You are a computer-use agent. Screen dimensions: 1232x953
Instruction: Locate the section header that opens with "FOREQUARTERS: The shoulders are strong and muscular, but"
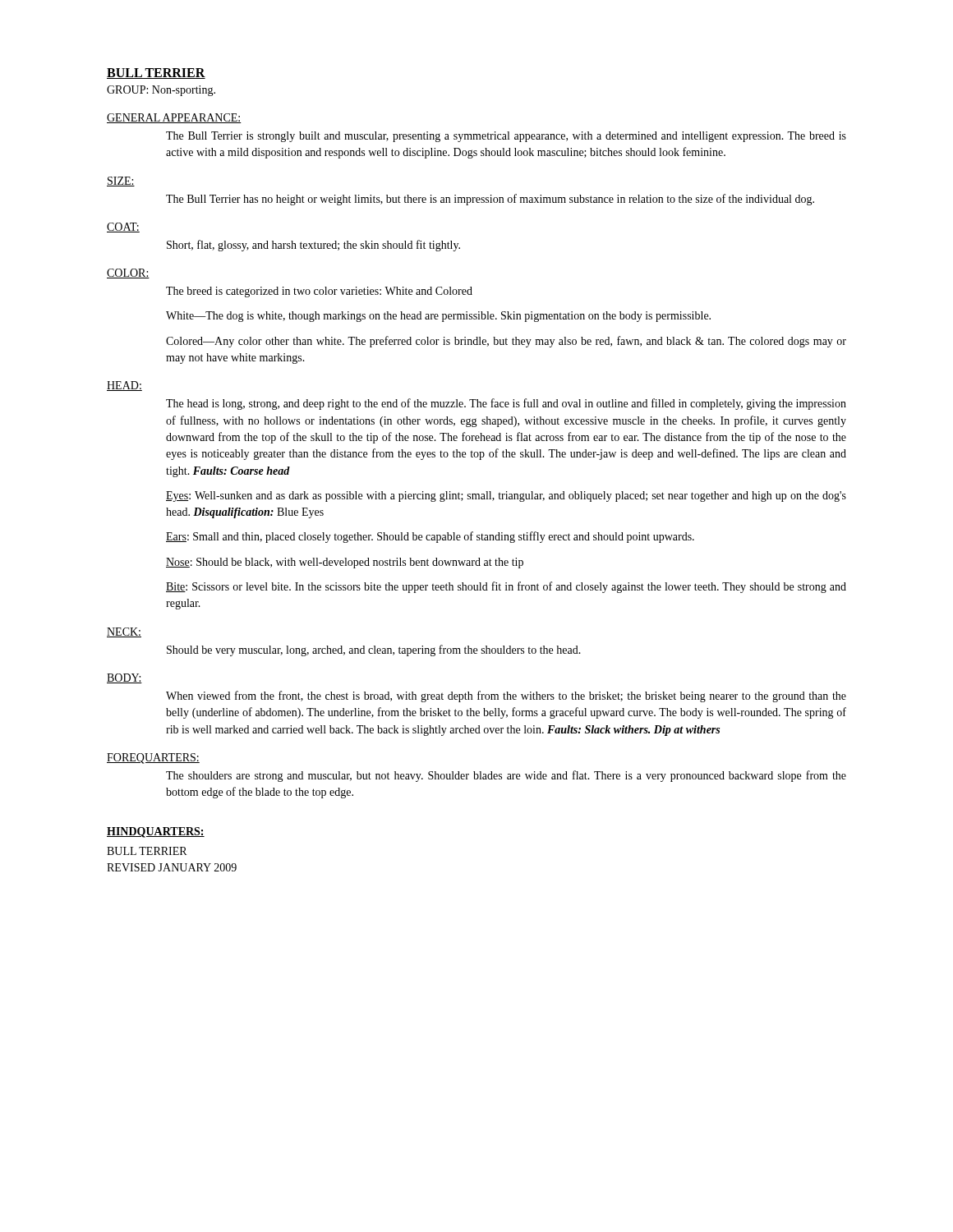coord(476,776)
